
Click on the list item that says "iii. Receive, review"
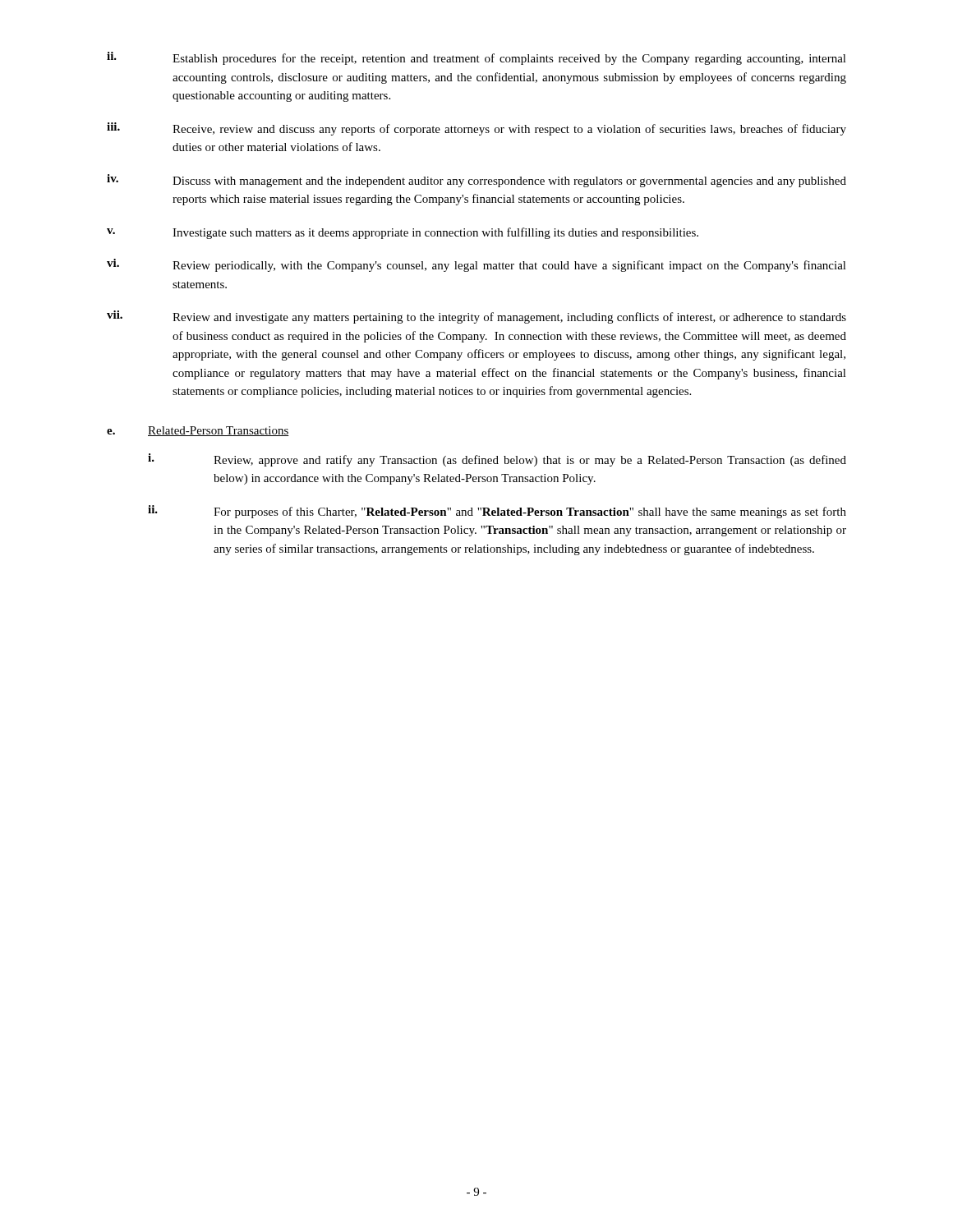476,138
